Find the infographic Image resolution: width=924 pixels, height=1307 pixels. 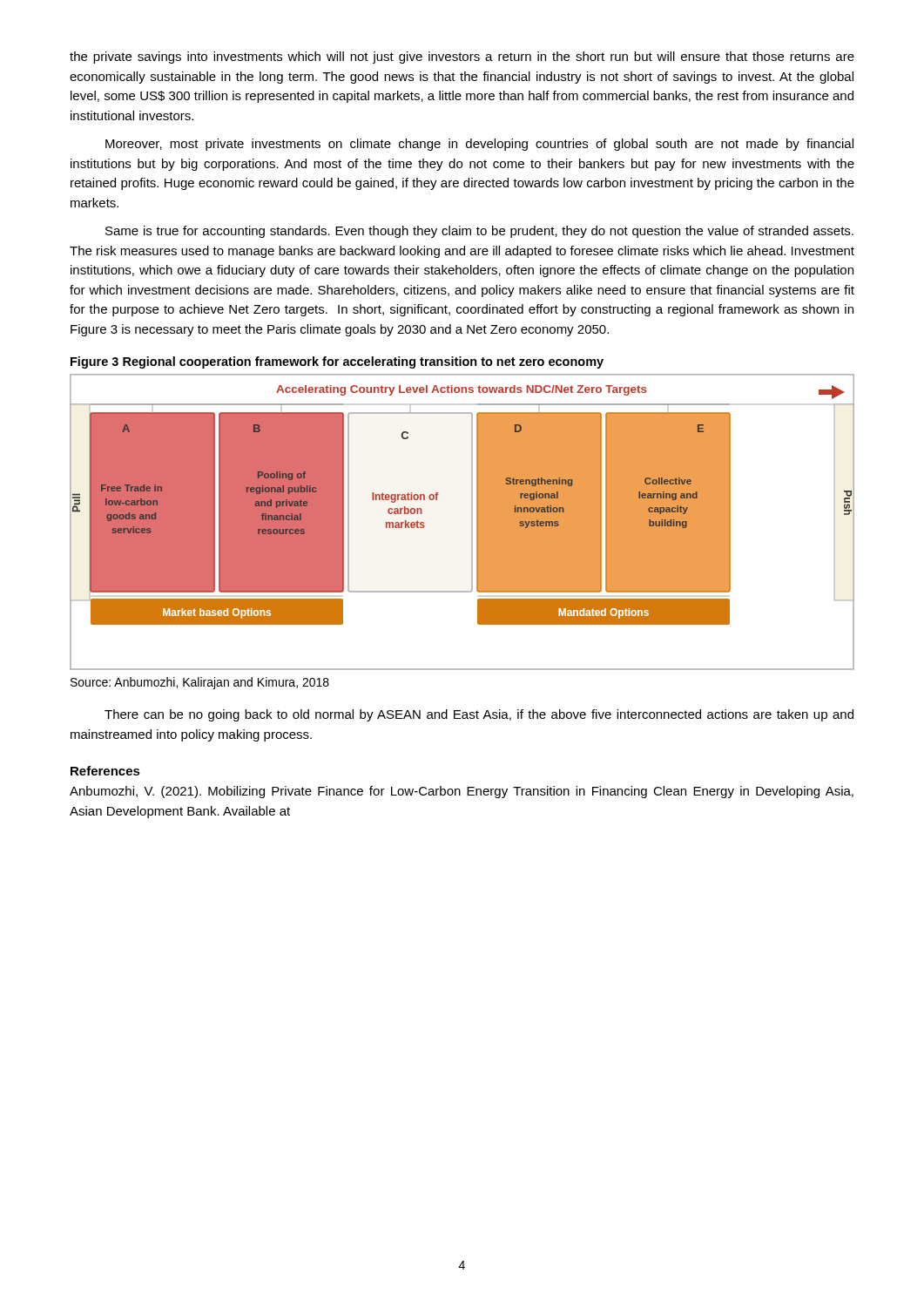click(462, 522)
